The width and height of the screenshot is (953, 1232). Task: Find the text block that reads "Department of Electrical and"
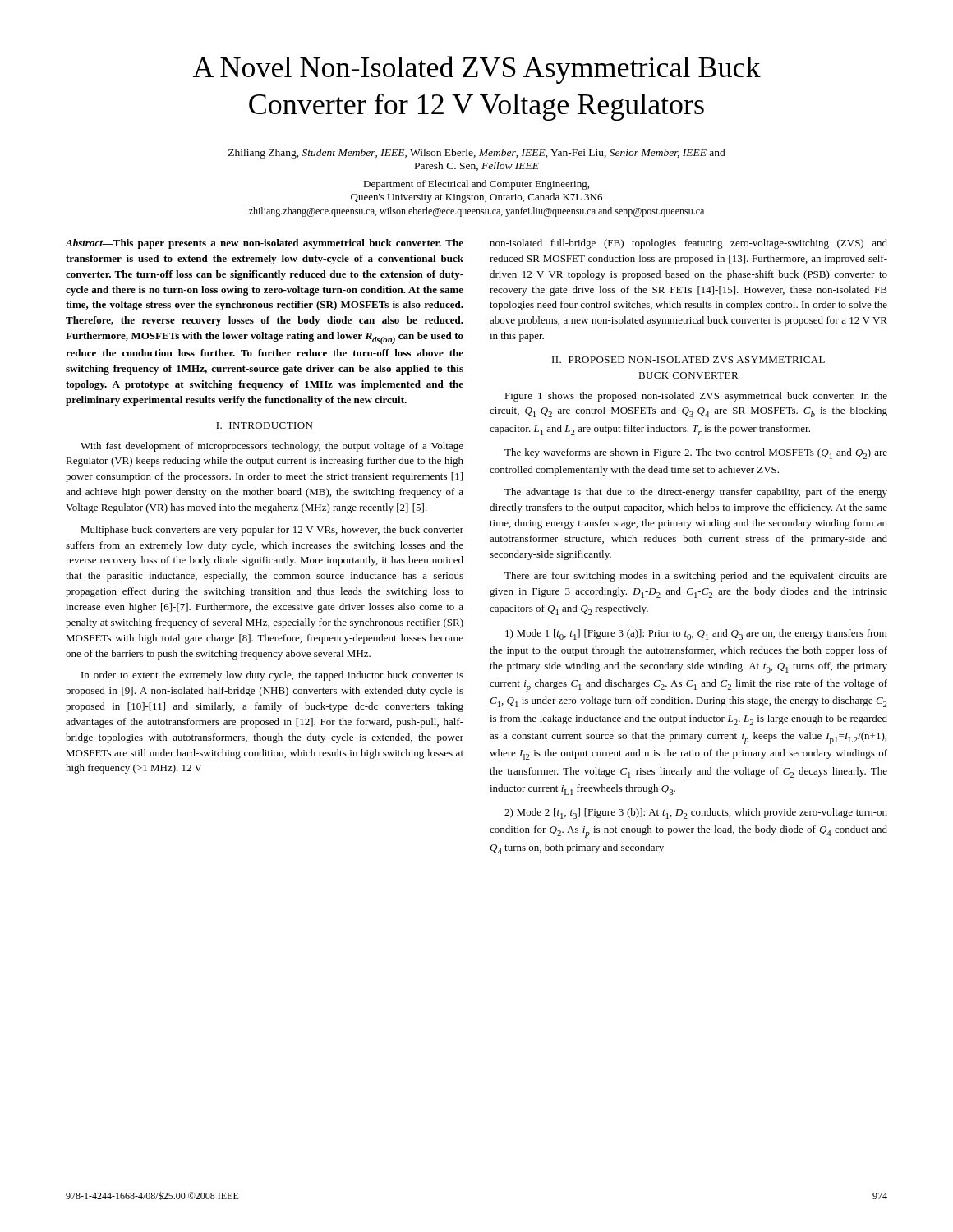coord(476,190)
